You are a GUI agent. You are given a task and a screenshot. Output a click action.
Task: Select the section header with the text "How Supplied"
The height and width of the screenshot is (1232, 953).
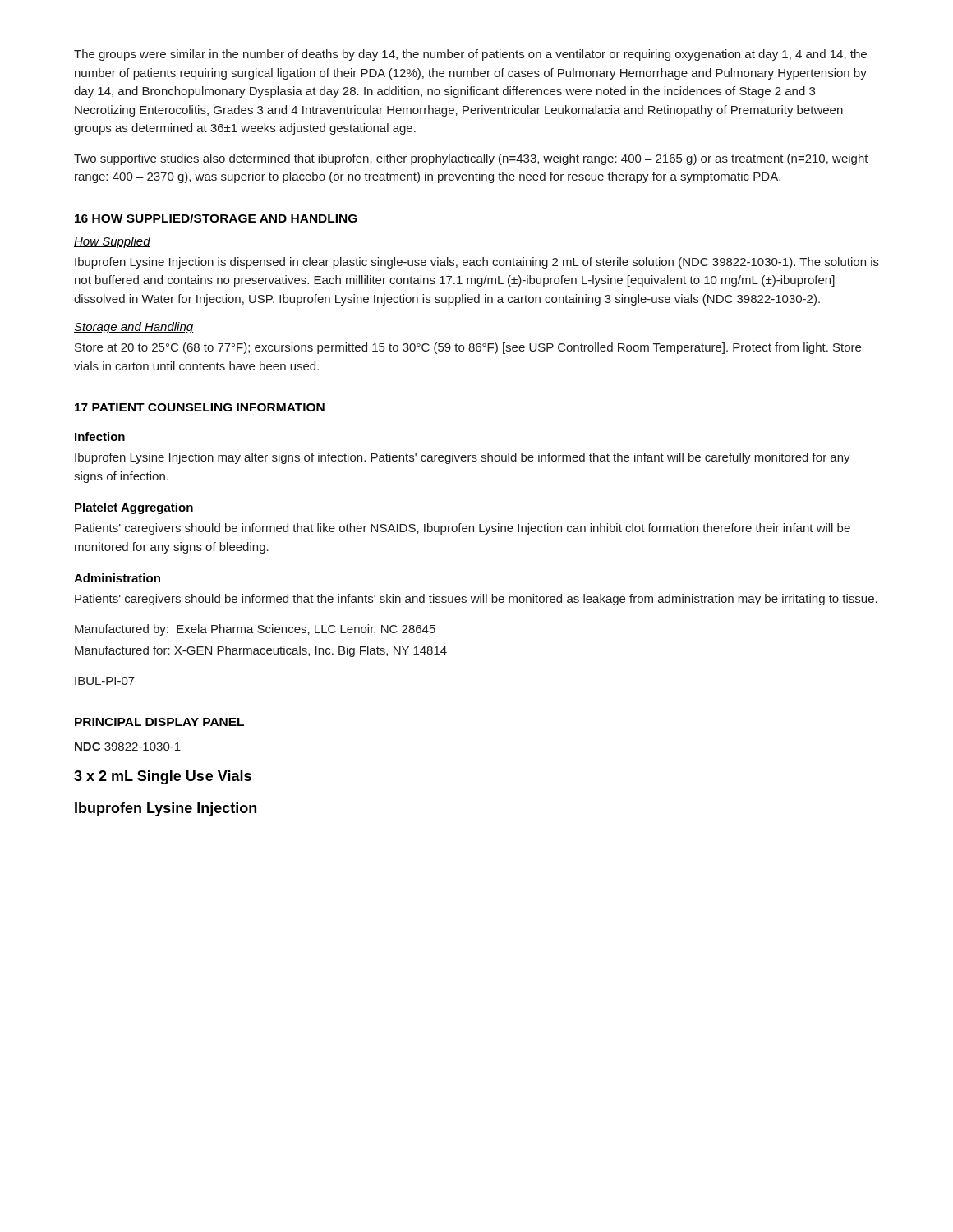[112, 241]
